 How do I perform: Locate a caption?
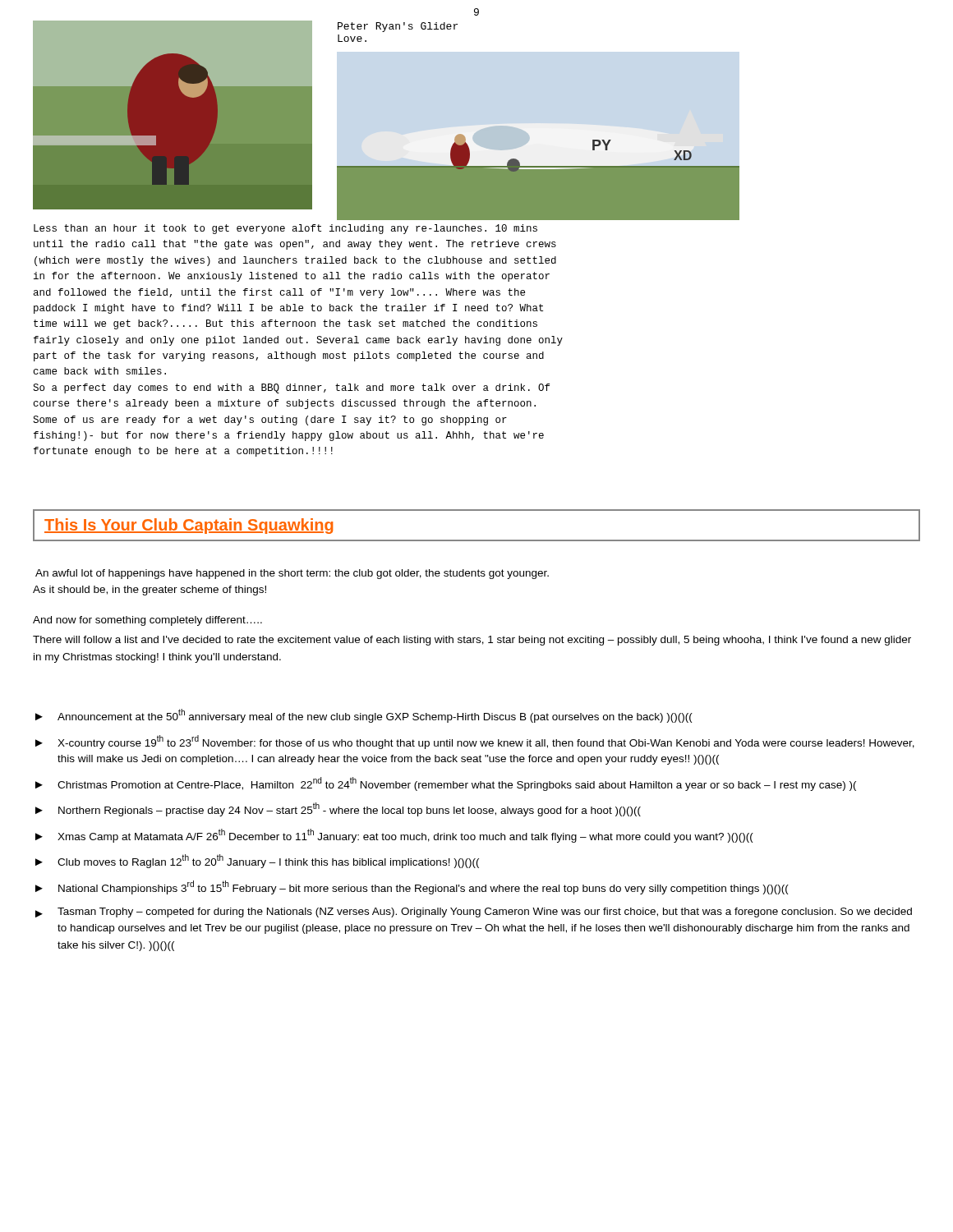[x=398, y=33]
